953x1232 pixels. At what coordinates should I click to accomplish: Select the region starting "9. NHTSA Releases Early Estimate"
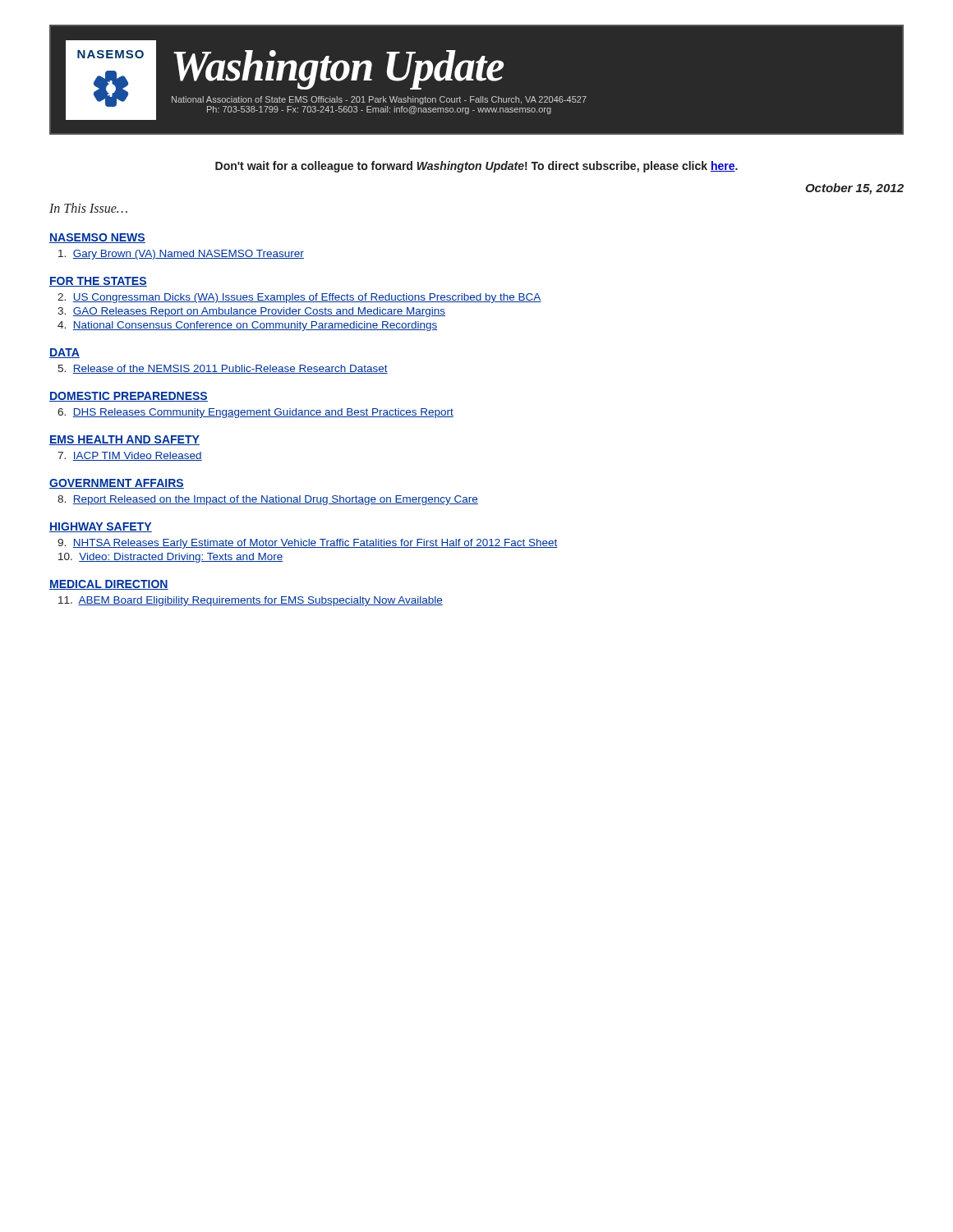[307, 542]
